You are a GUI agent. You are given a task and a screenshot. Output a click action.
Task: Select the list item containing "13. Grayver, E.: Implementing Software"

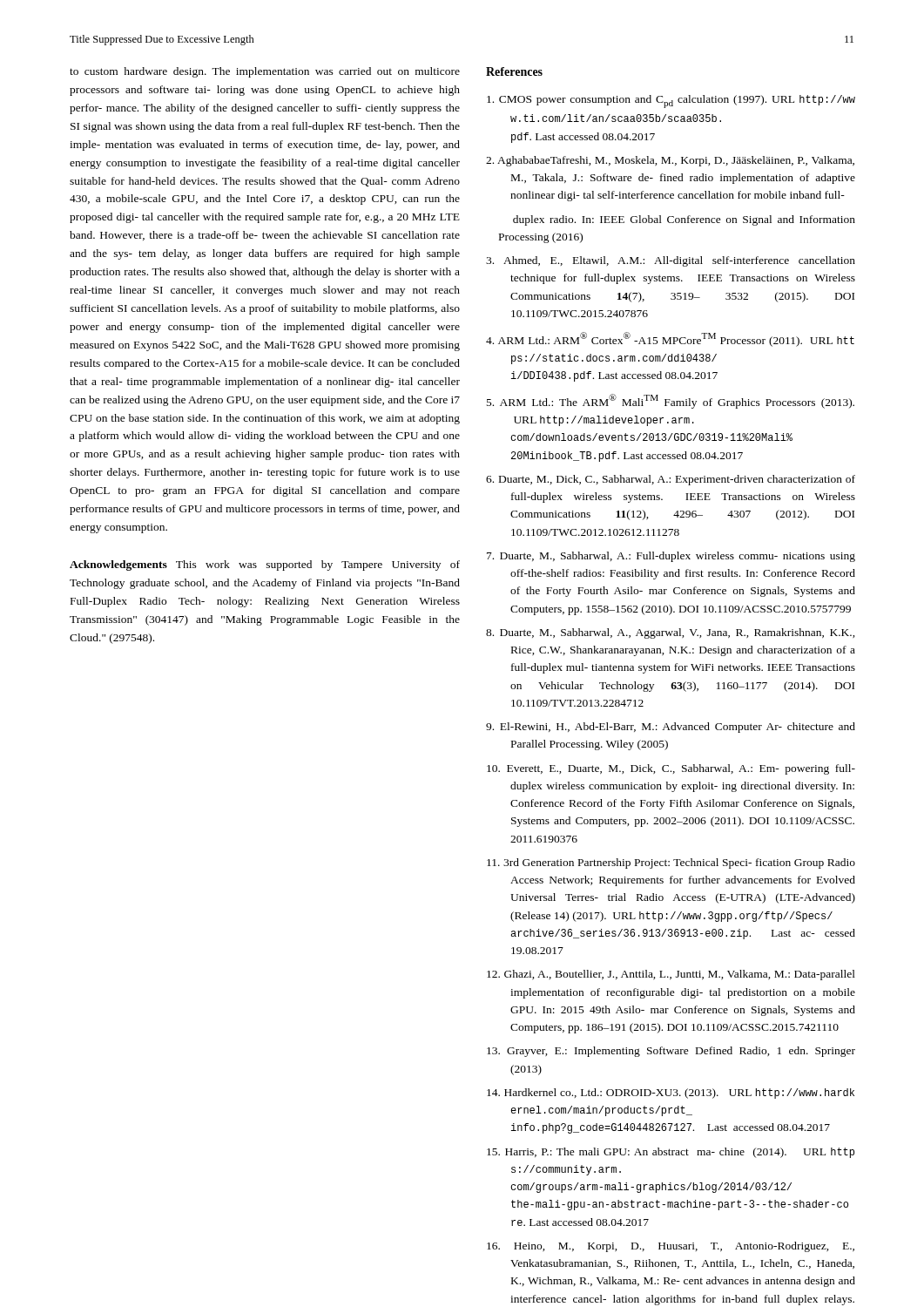click(671, 1059)
